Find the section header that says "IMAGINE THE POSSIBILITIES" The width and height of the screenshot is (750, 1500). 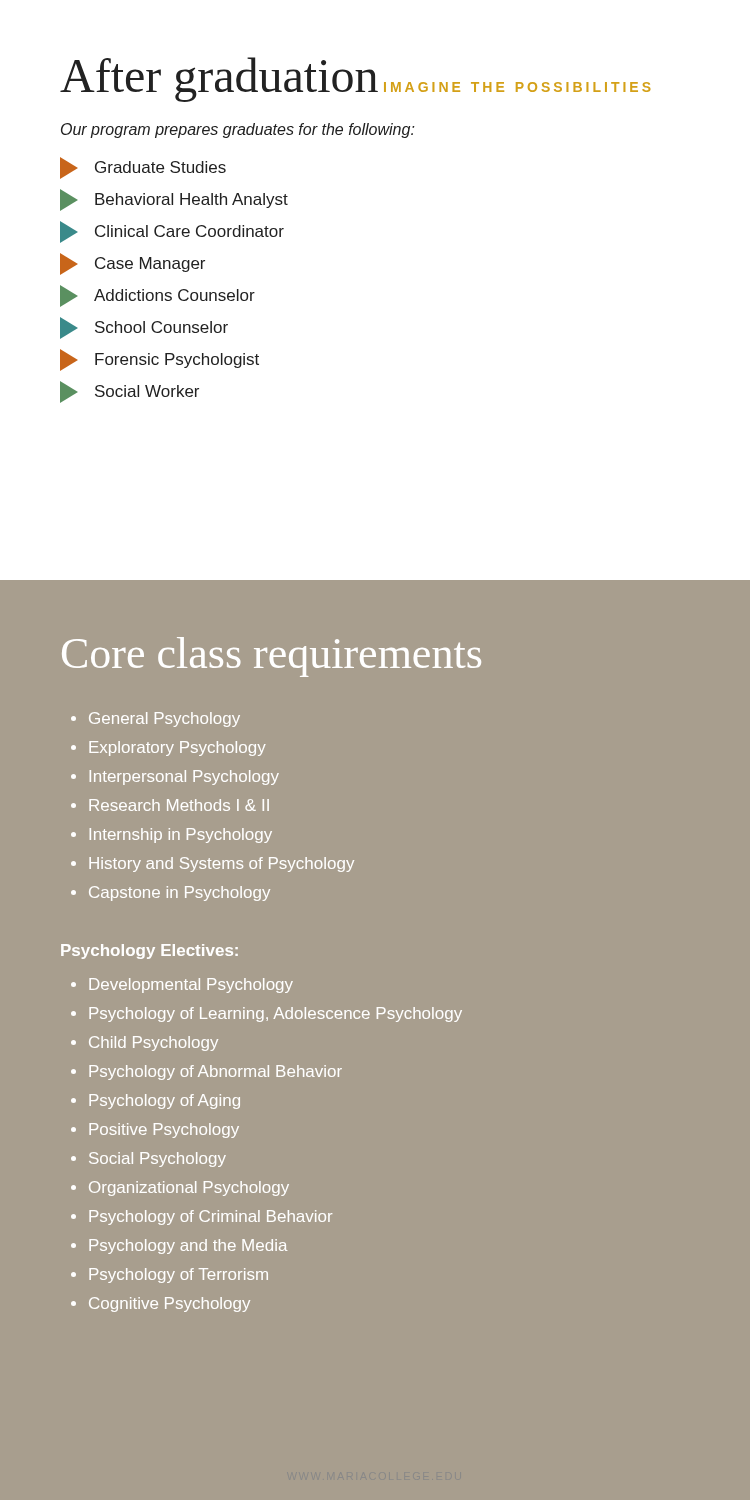pos(519,87)
